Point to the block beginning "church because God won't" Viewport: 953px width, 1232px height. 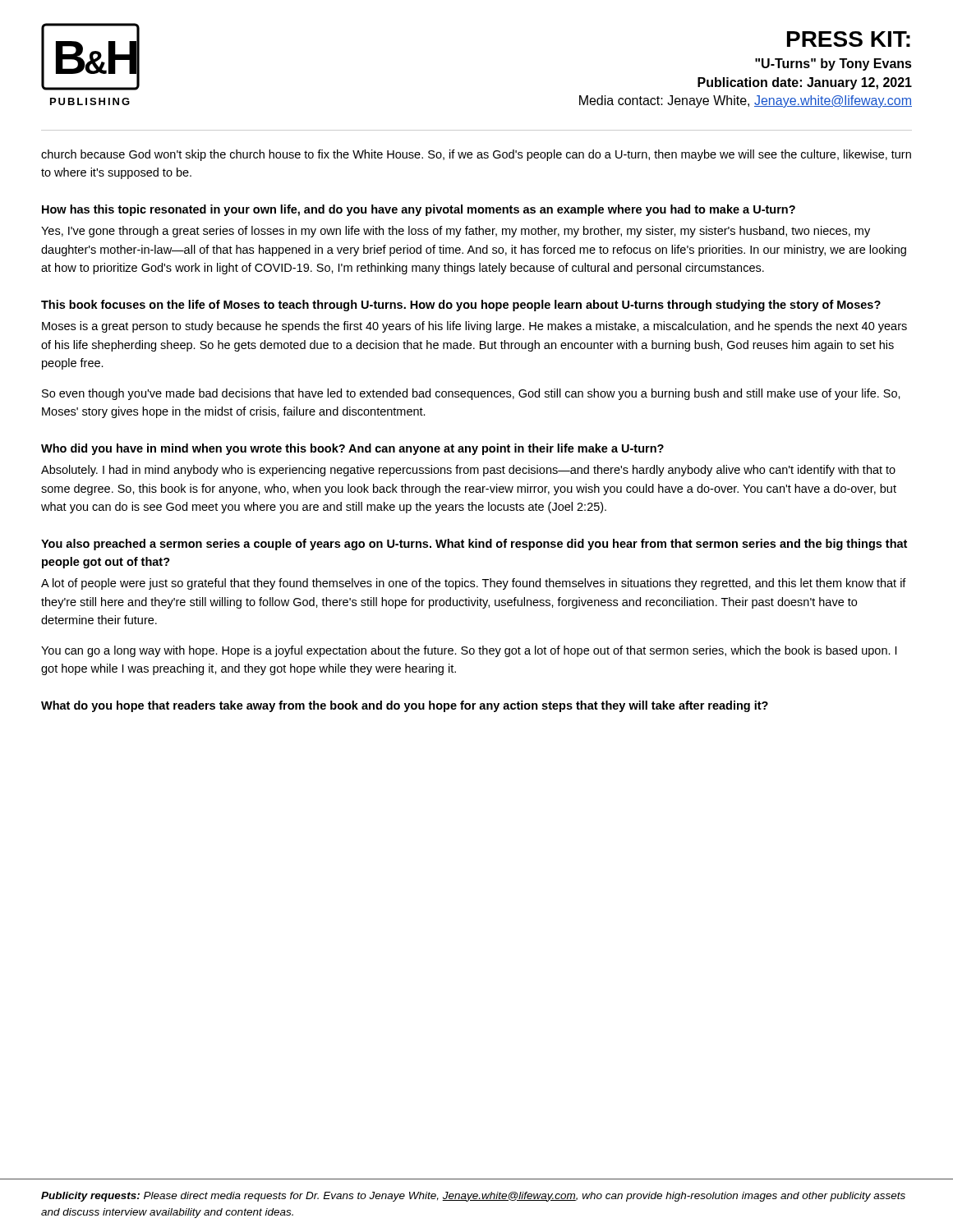476,164
